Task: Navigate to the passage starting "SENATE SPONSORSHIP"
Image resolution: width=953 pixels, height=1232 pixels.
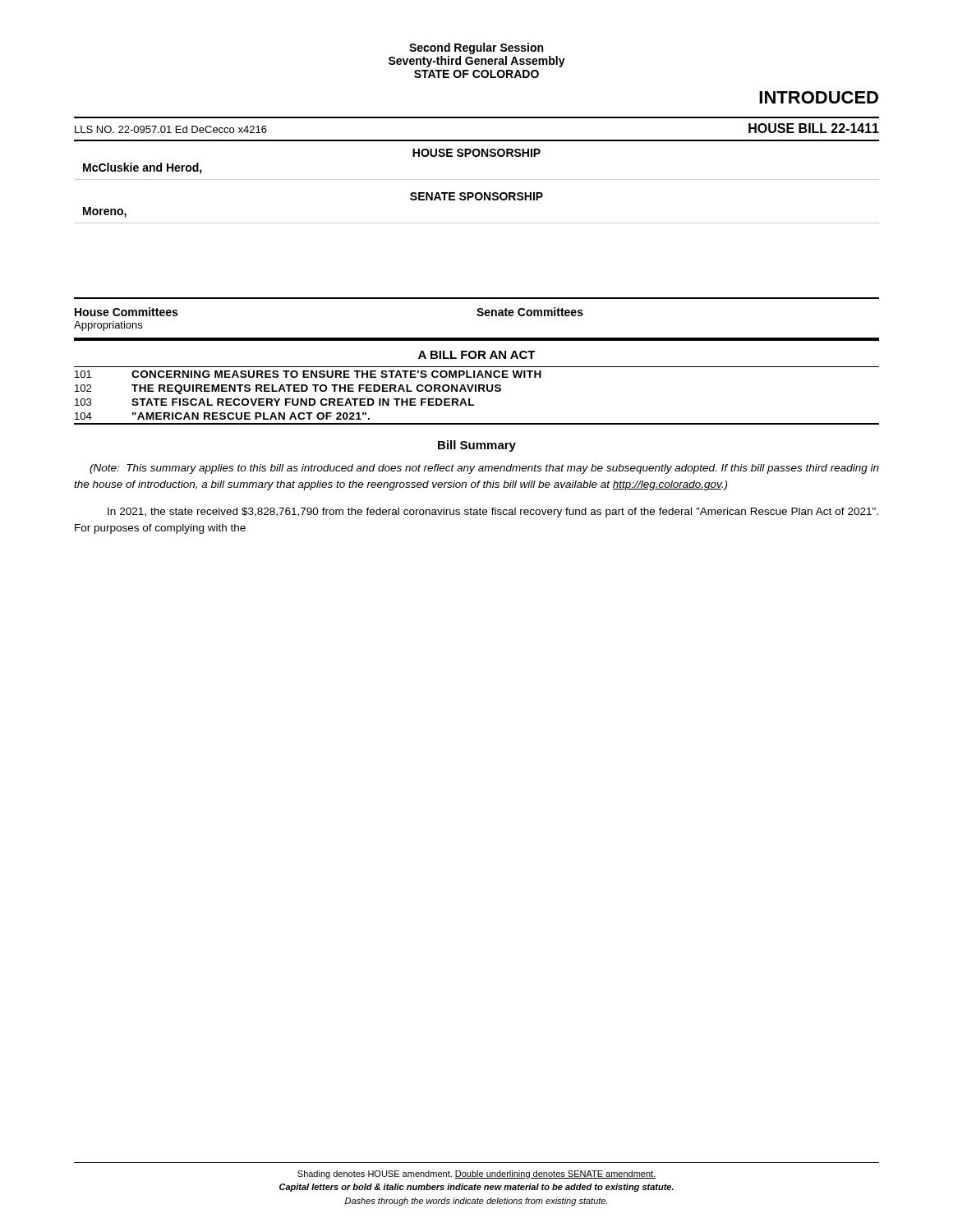Action: [x=476, y=196]
